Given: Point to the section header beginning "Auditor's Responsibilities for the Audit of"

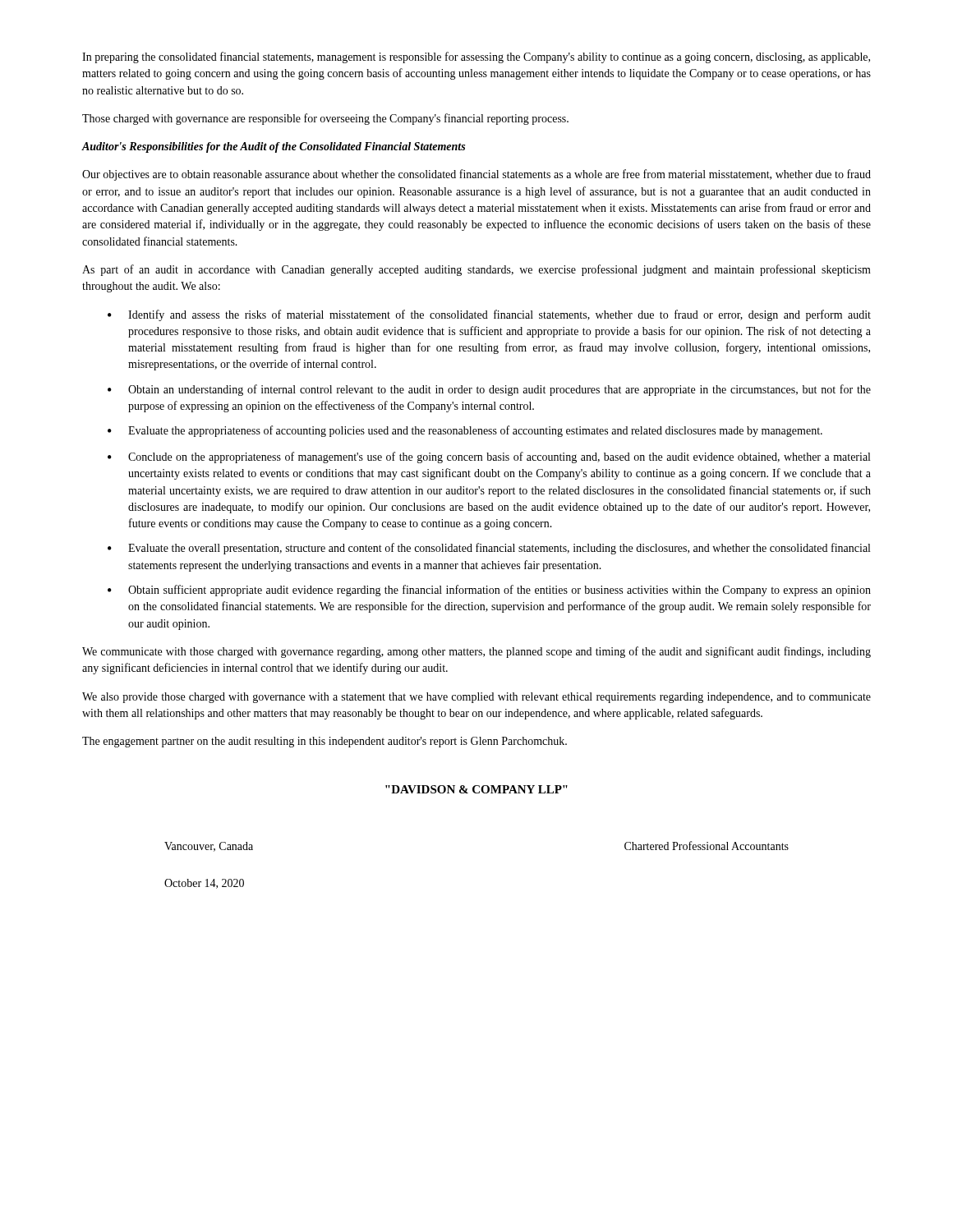Looking at the screenshot, I should 274,147.
